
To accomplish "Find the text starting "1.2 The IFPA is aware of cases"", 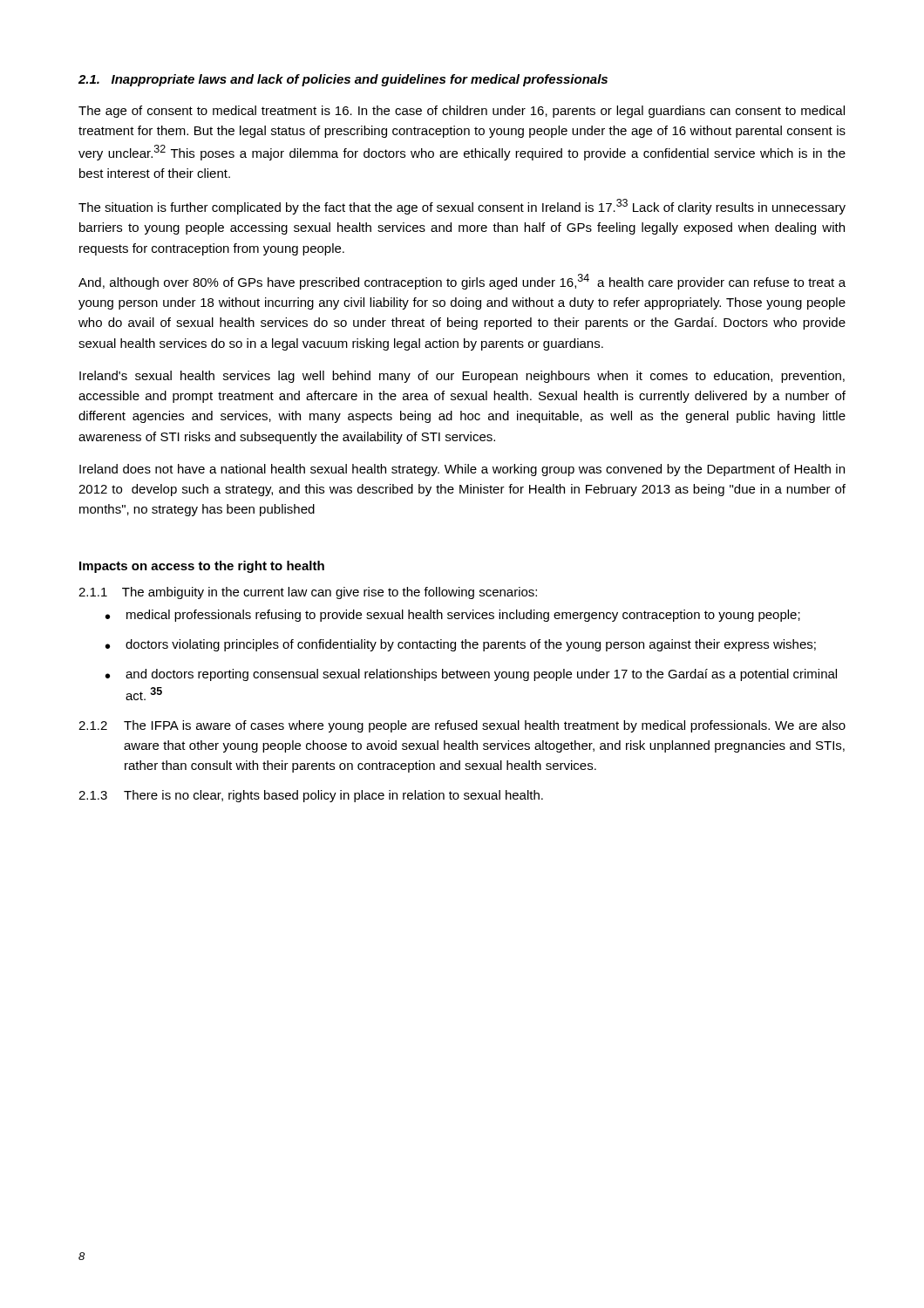I will (462, 745).
